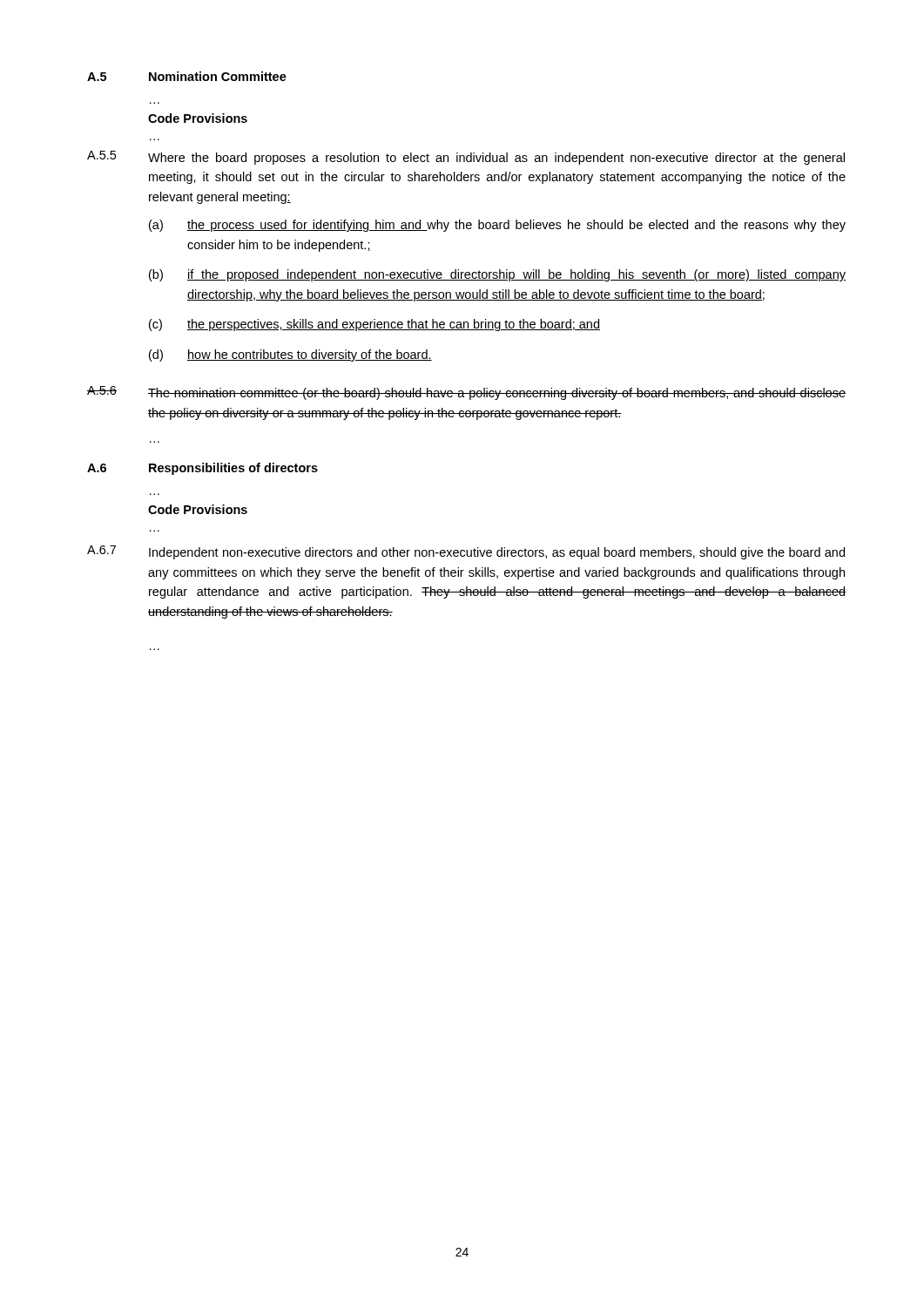Find the text starting "A.6 Responsibilities of directors"
The height and width of the screenshot is (1307, 924).
(202, 468)
